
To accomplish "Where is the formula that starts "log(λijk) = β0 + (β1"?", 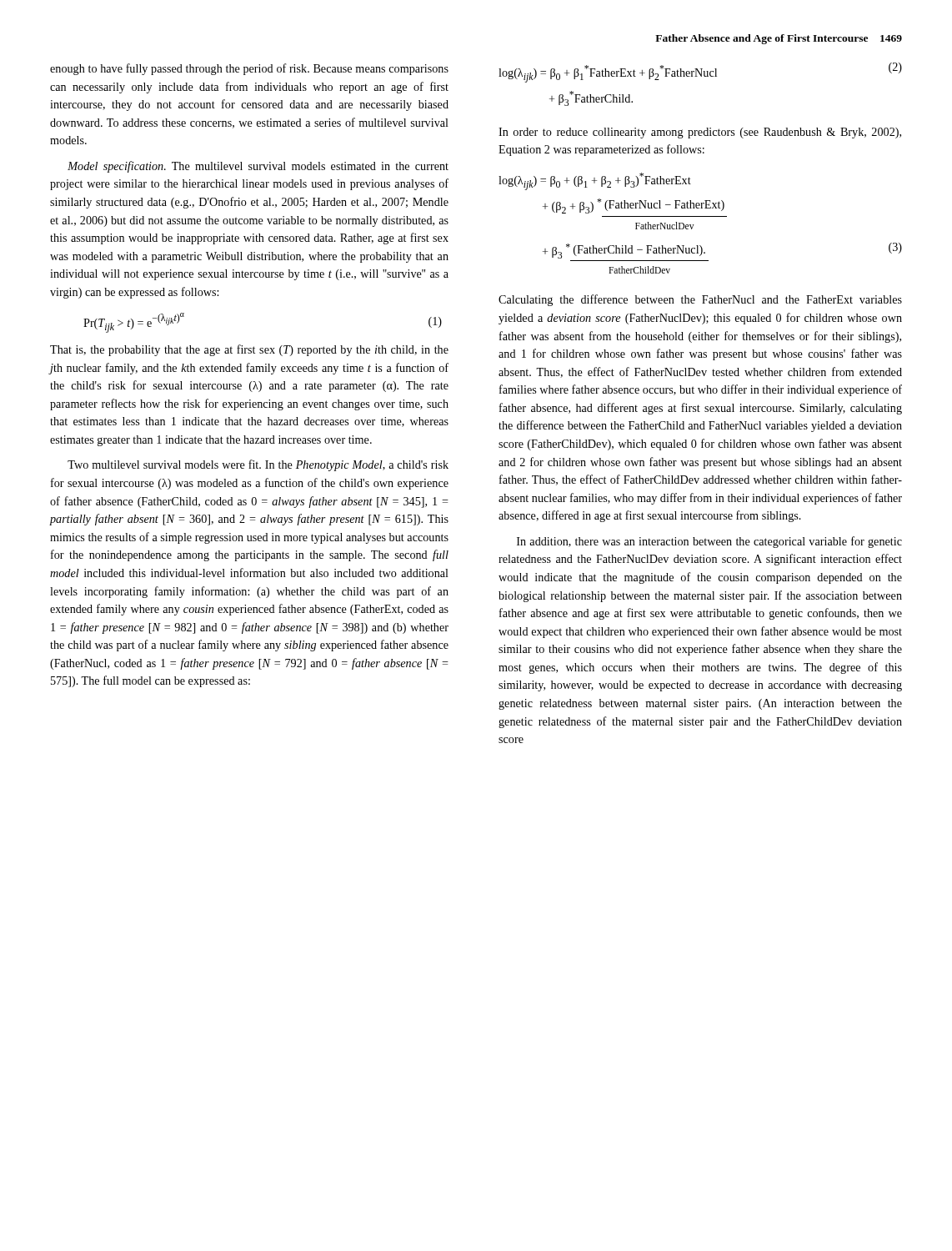I will click(x=700, y=224).
